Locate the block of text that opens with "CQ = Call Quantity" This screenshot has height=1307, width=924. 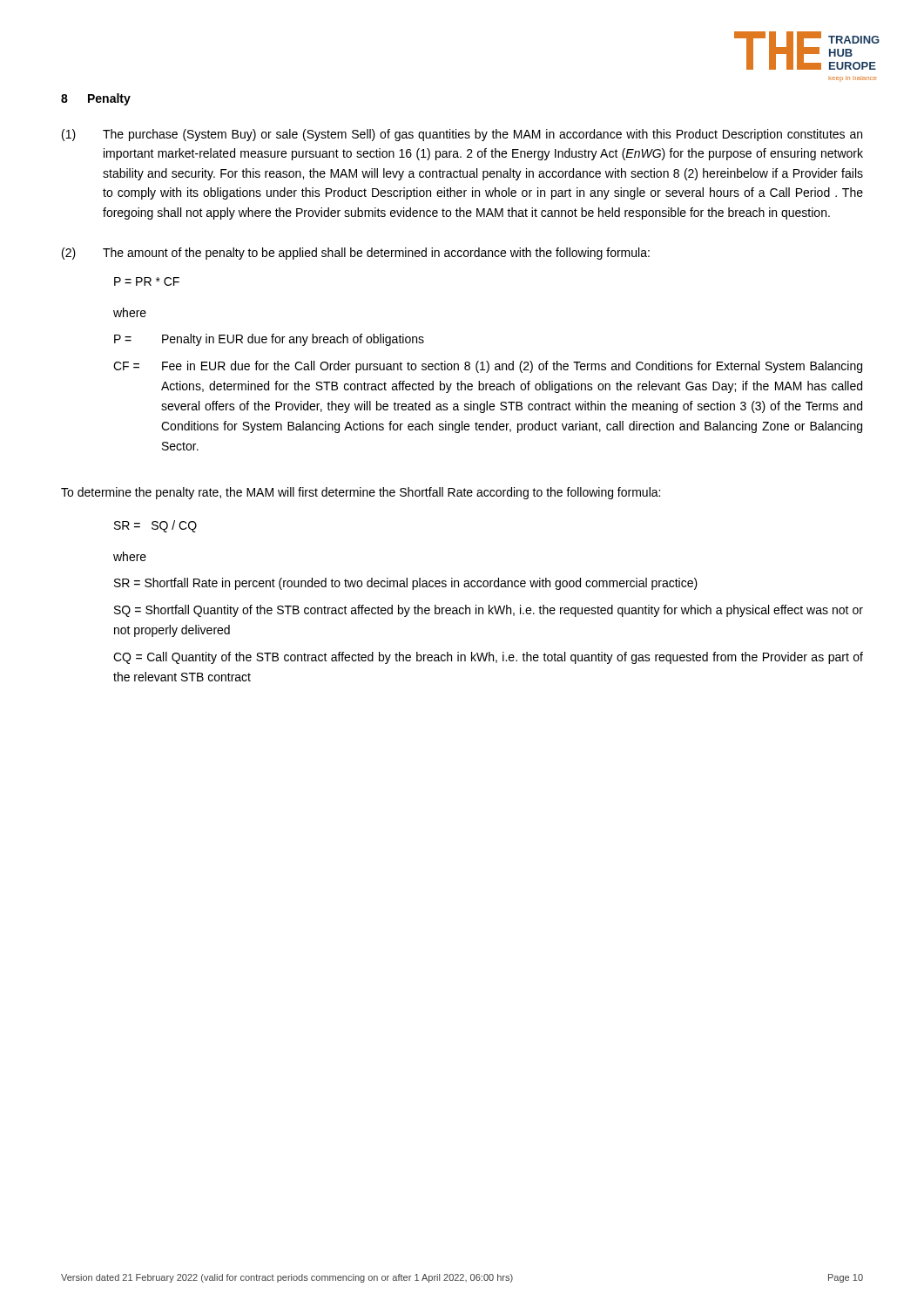pyautogui.click(x=488, y=667)
